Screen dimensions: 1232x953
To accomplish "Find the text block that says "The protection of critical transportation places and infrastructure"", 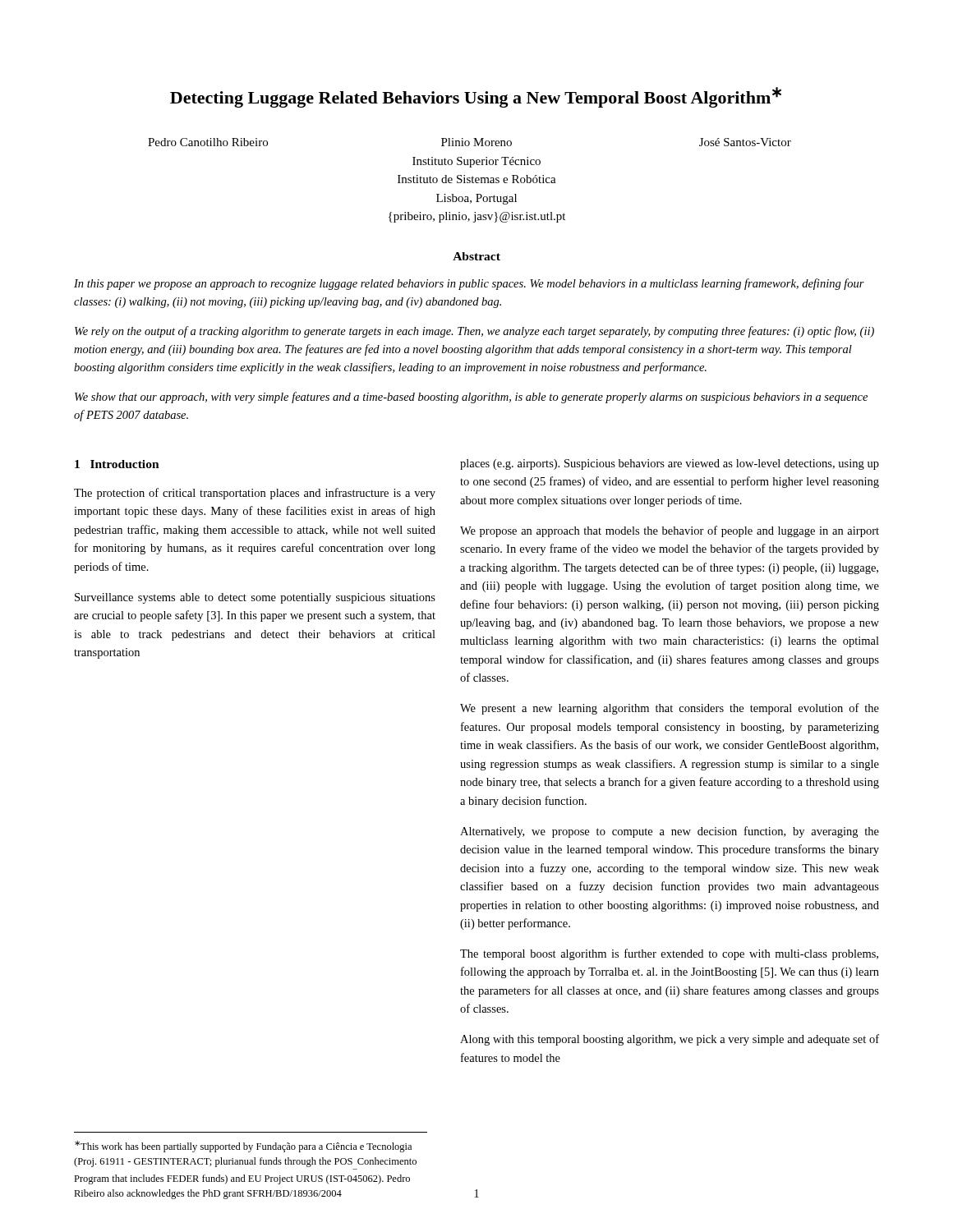I will [255, 494].
